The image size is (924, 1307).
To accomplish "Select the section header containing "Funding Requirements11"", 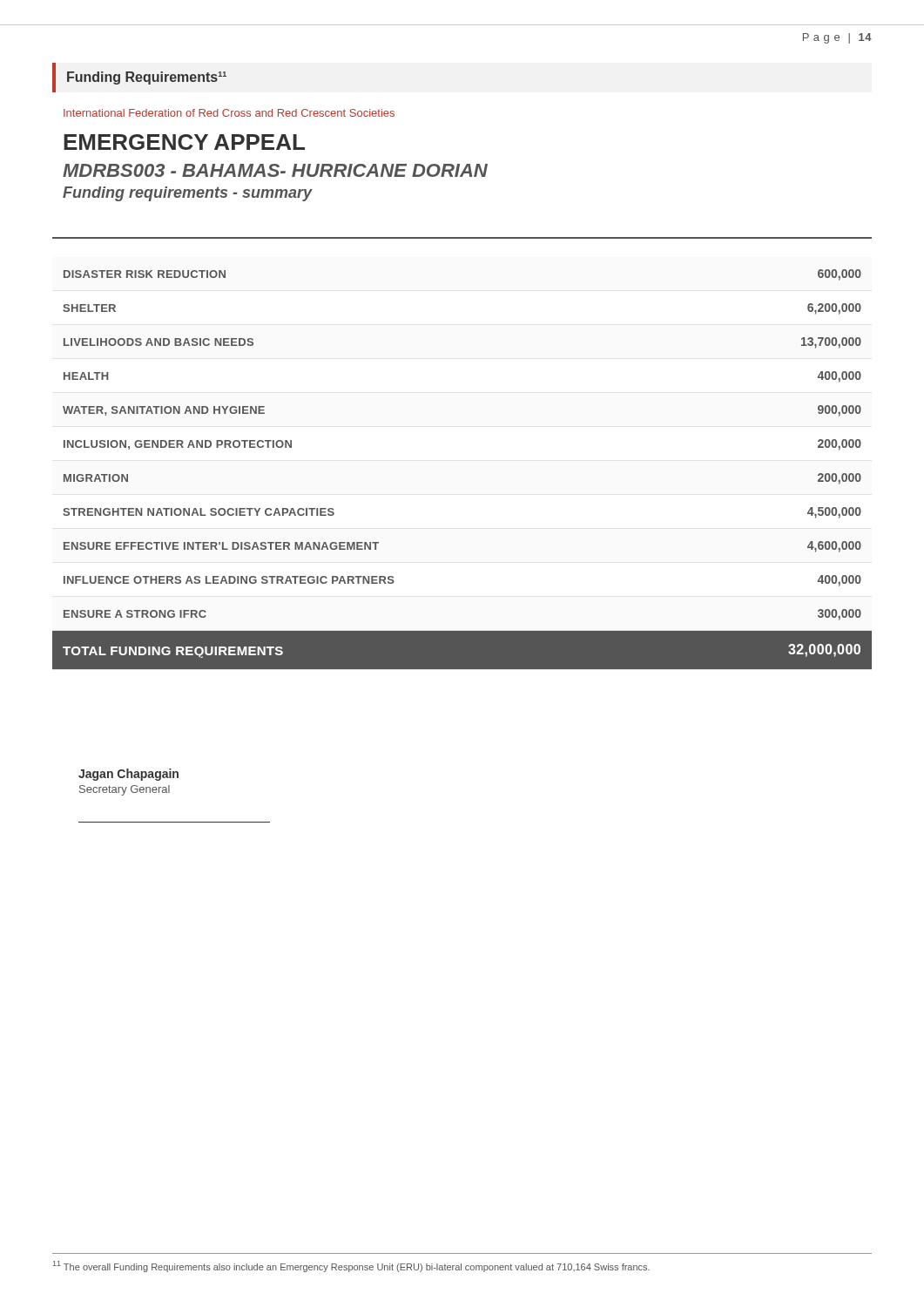I will pos(146,77).
